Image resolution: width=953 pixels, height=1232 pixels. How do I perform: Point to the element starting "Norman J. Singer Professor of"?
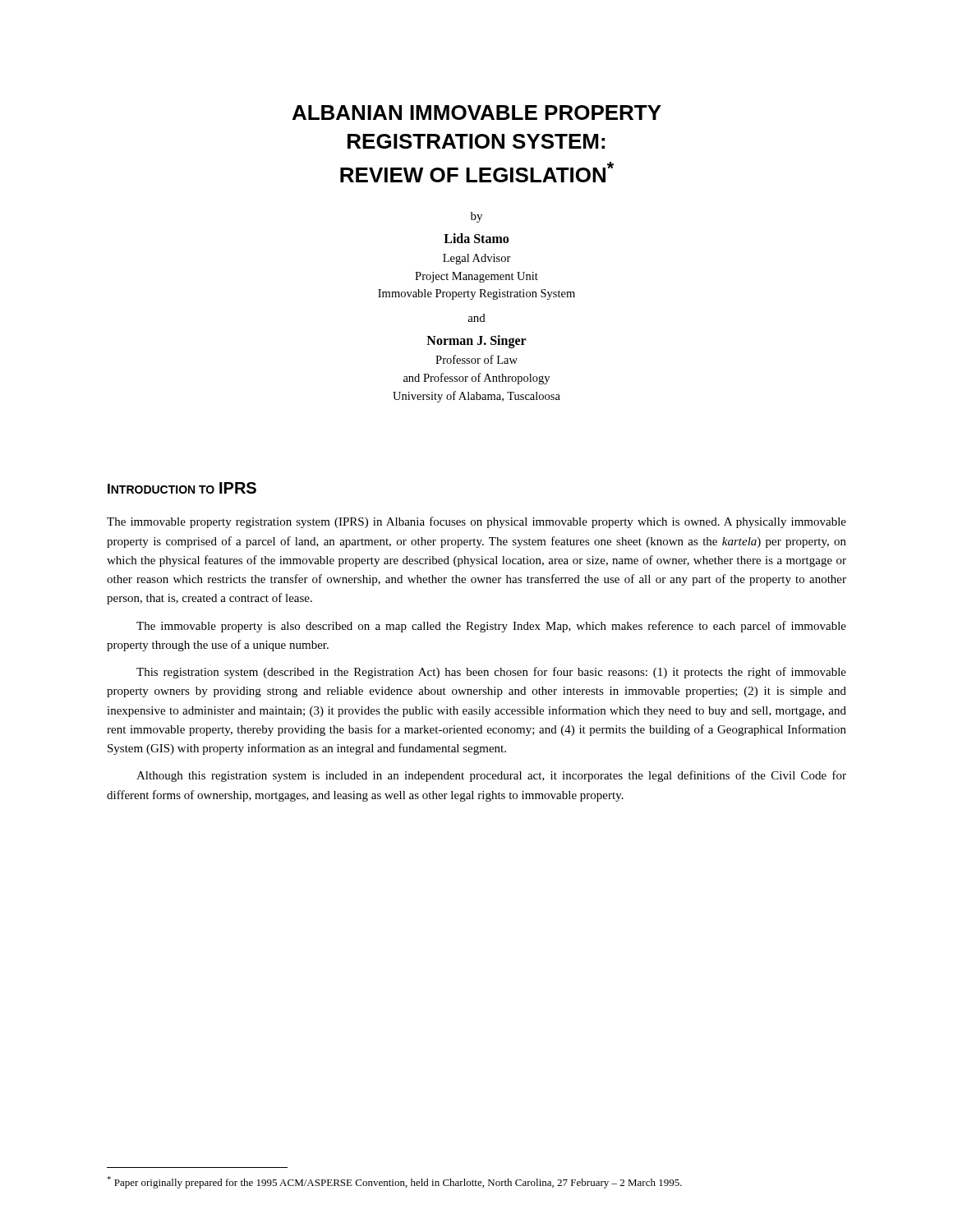point(476,369)
